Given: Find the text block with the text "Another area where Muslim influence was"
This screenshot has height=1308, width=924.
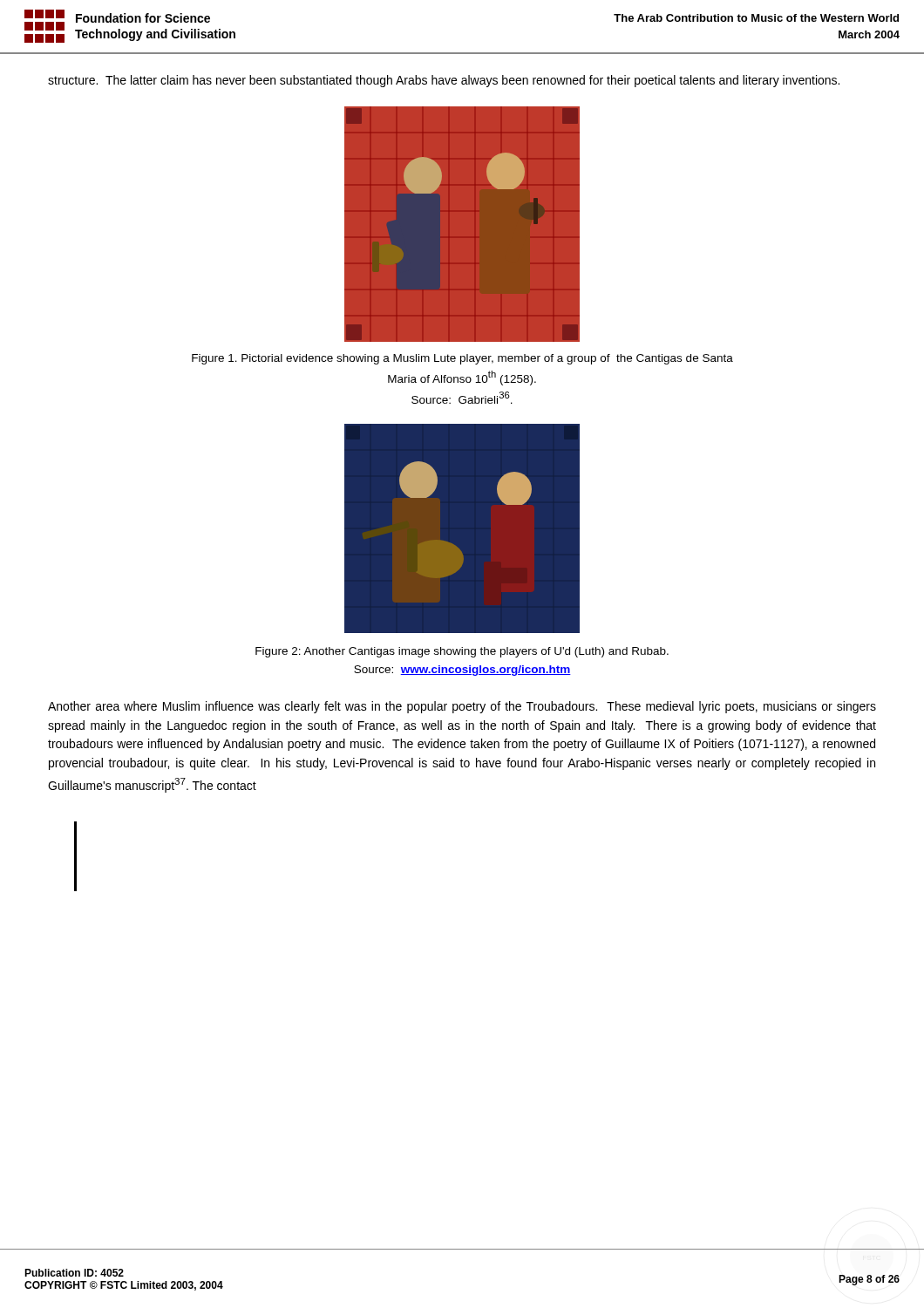Looking at the screenshot, I should tap(462, 746).
